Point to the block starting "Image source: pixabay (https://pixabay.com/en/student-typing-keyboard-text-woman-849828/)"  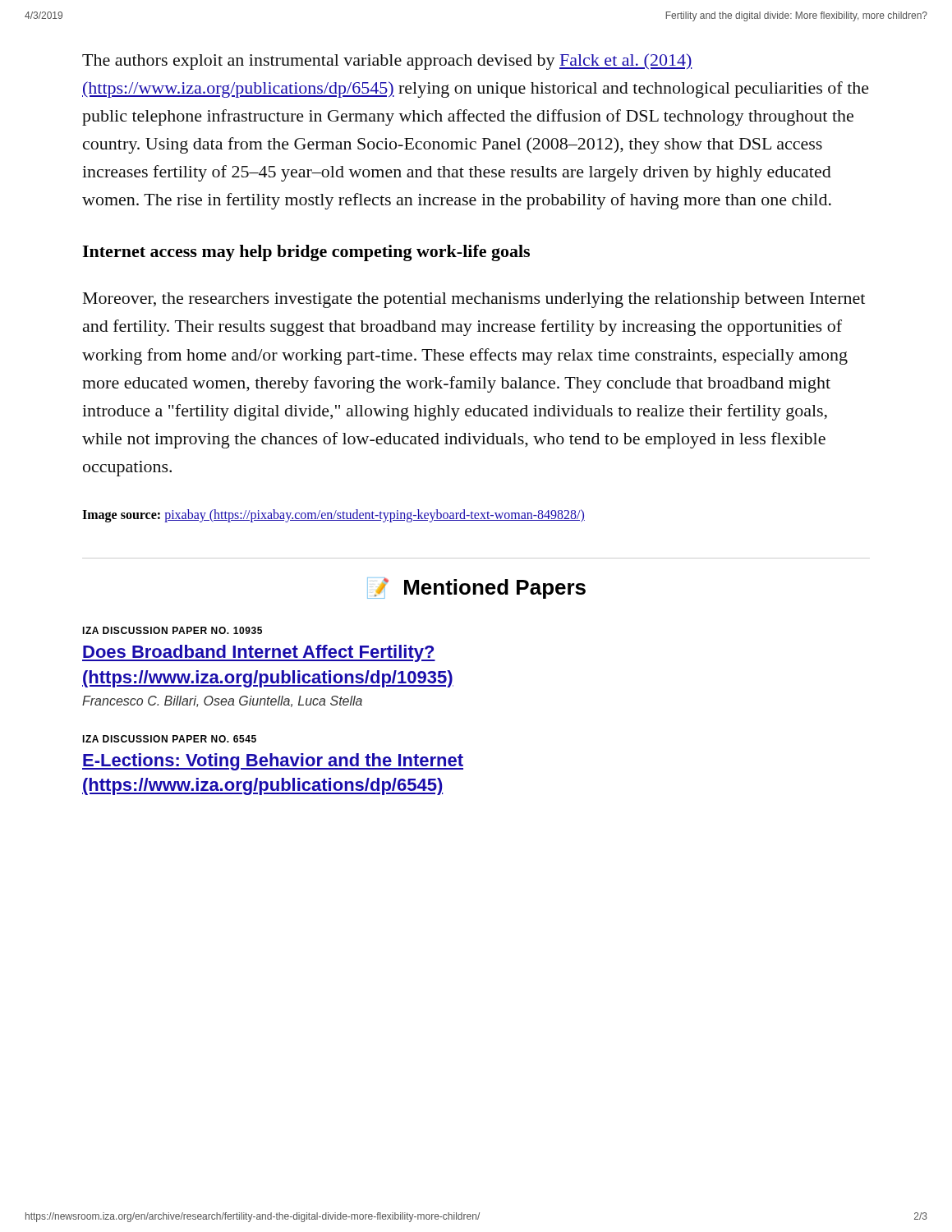333,515
